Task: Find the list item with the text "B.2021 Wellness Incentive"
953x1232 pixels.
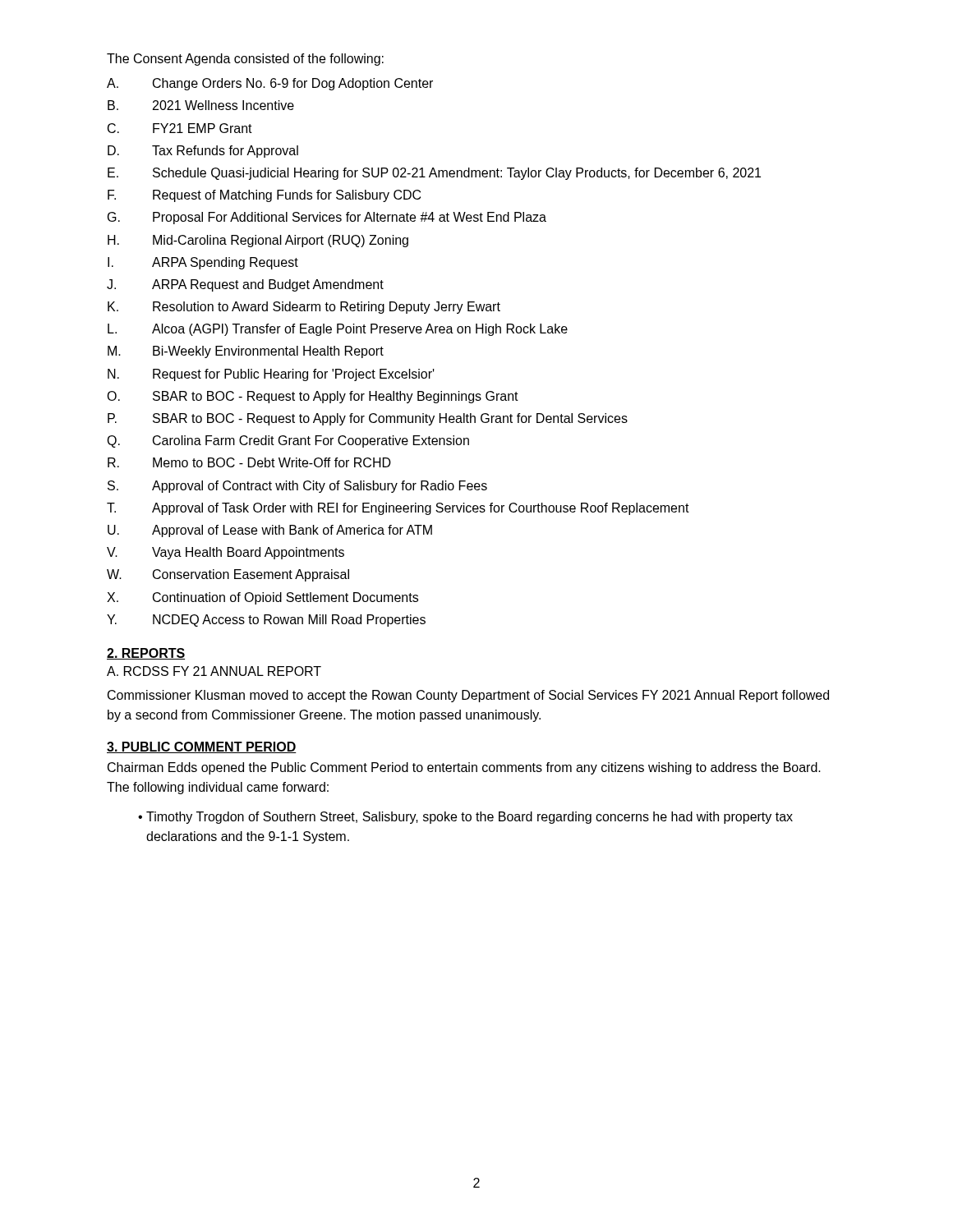Action: (201, 105)
